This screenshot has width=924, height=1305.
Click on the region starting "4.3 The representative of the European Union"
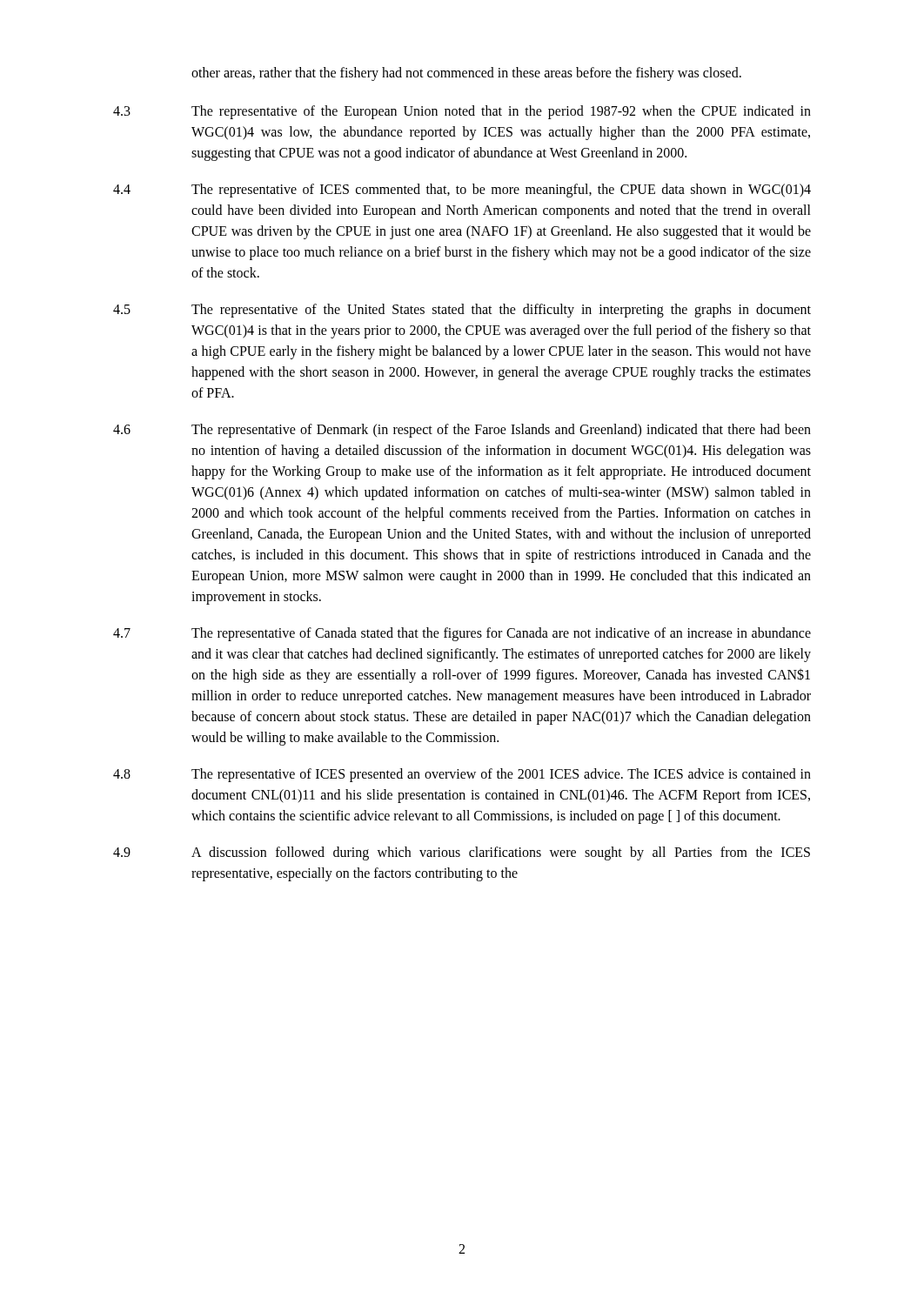coord(462,132)
